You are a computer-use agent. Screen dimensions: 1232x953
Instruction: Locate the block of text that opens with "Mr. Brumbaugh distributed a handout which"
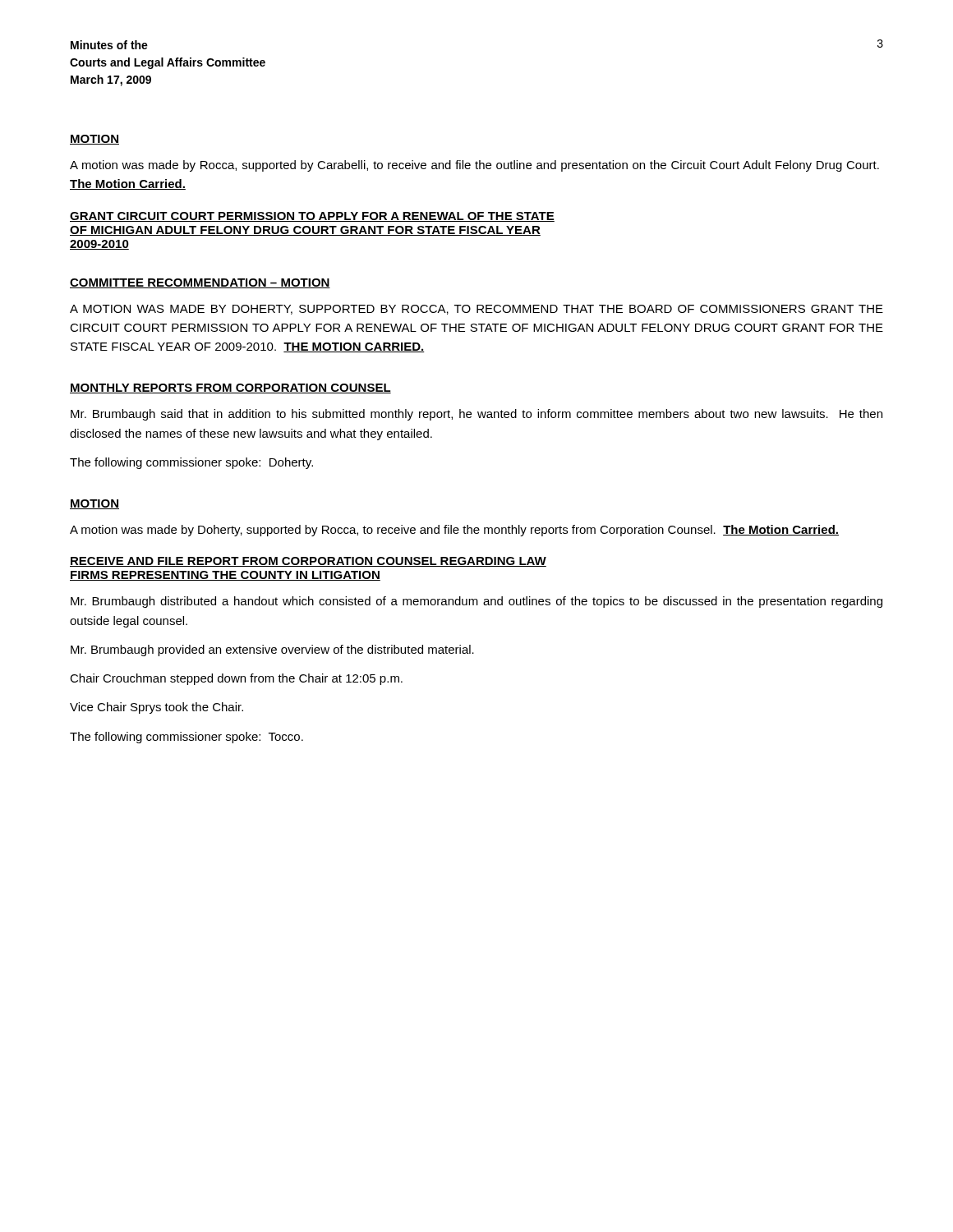coord(476,611)
